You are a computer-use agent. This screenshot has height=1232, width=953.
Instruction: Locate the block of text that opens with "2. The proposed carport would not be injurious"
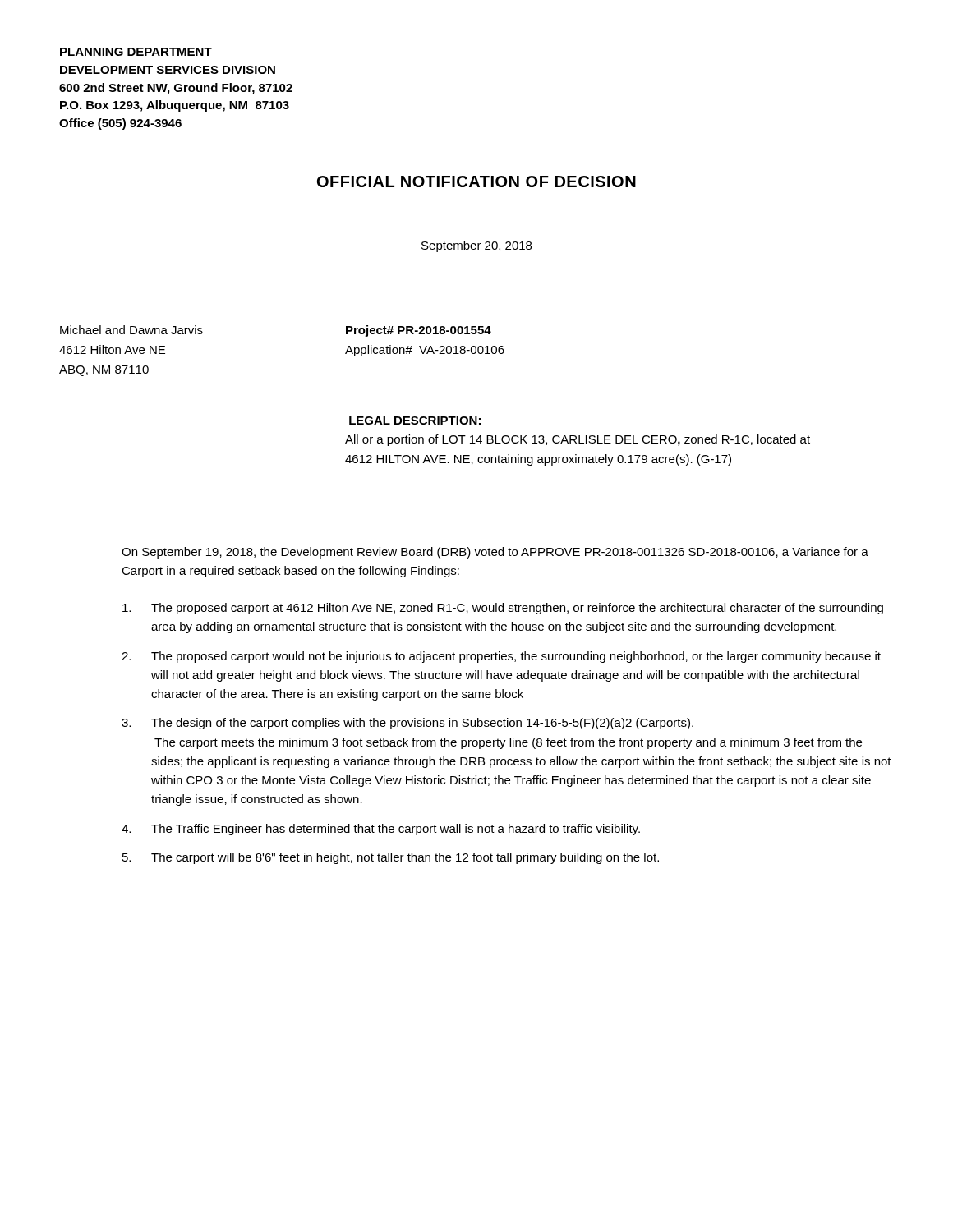point(508,675)
